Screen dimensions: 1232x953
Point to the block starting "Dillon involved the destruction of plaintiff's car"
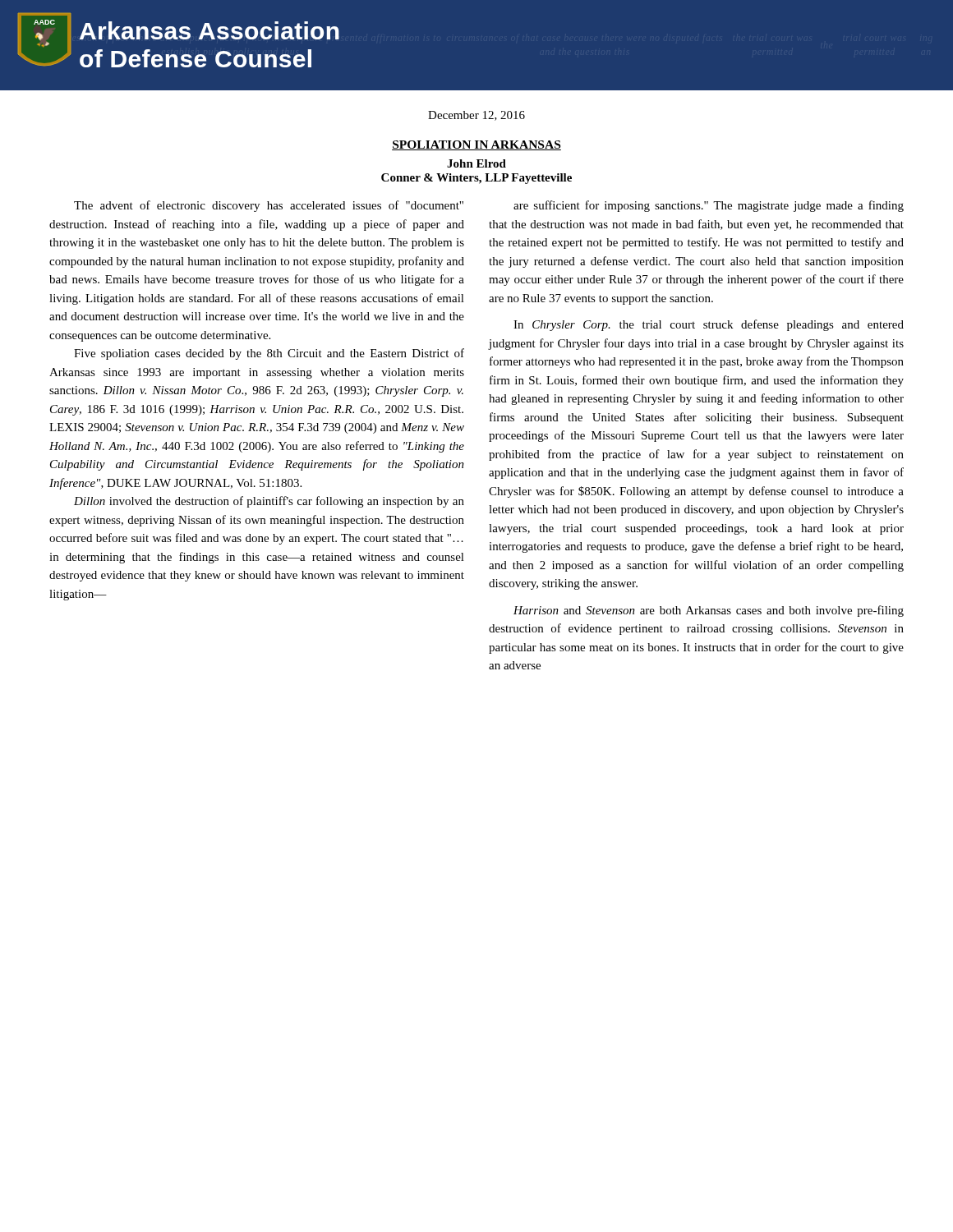(257, 547)
